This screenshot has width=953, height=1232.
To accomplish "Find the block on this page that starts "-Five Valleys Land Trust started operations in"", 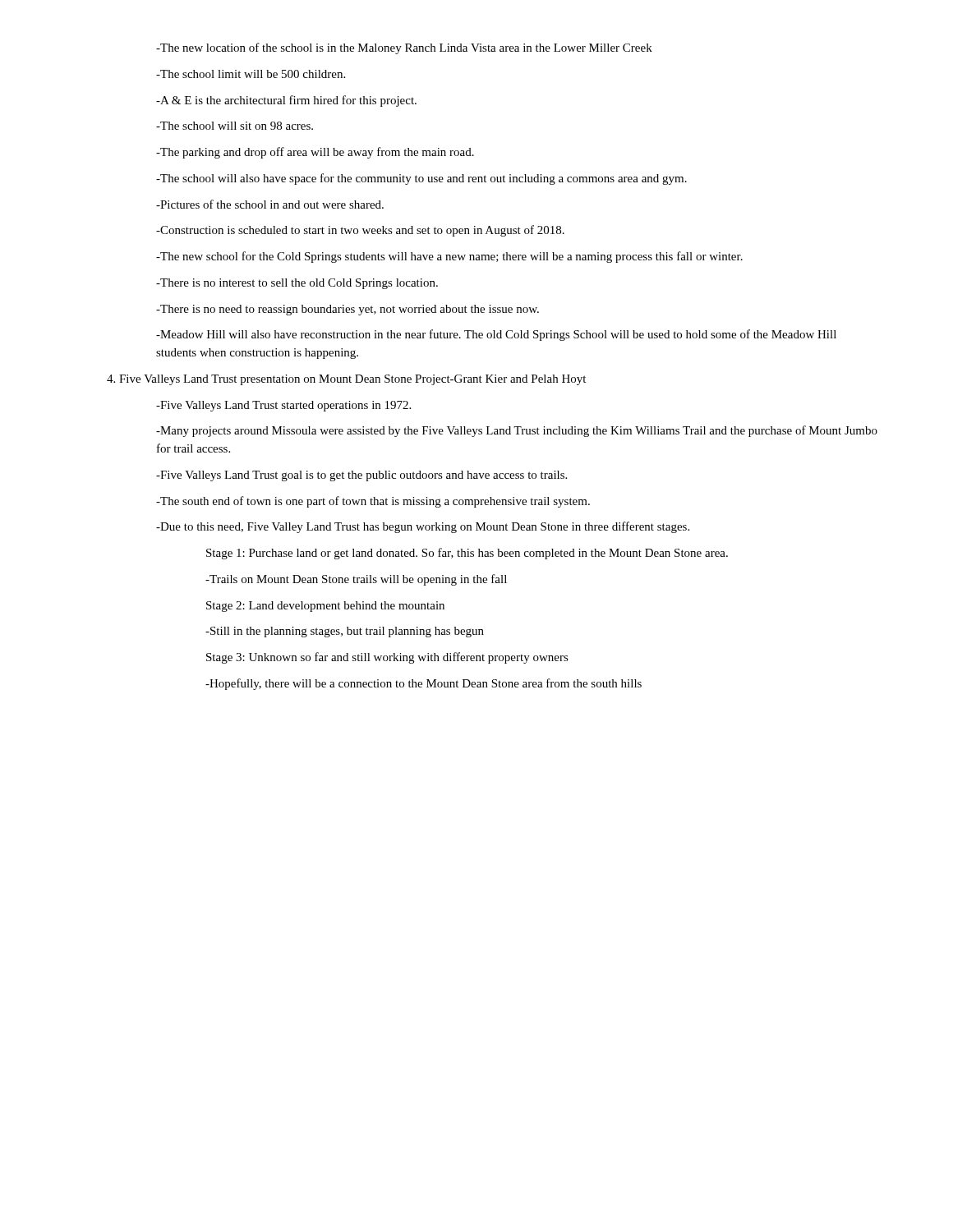I will click(x=284, y=405).
